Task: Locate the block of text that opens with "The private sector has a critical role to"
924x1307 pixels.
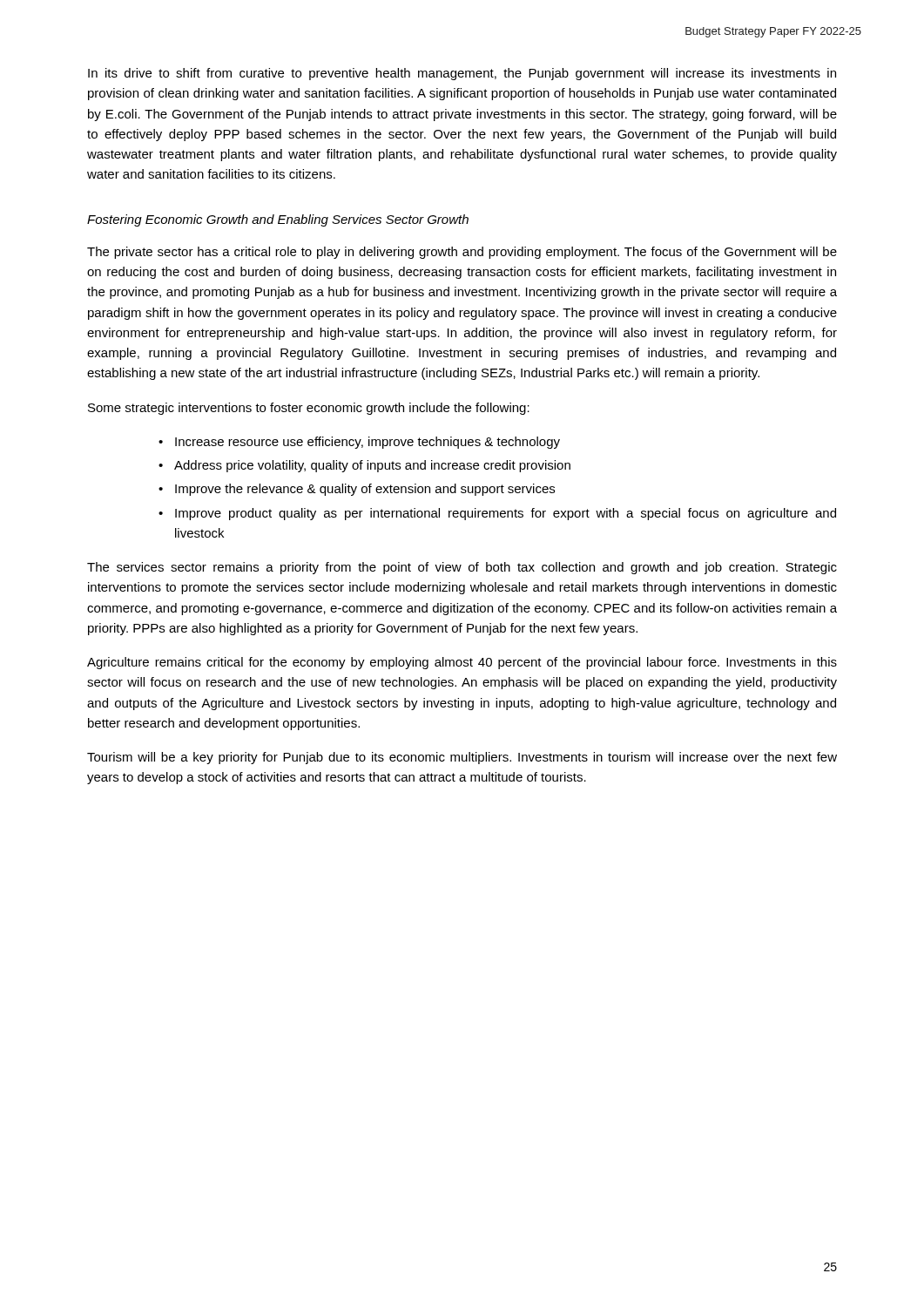Action: [x=462, y=312]
